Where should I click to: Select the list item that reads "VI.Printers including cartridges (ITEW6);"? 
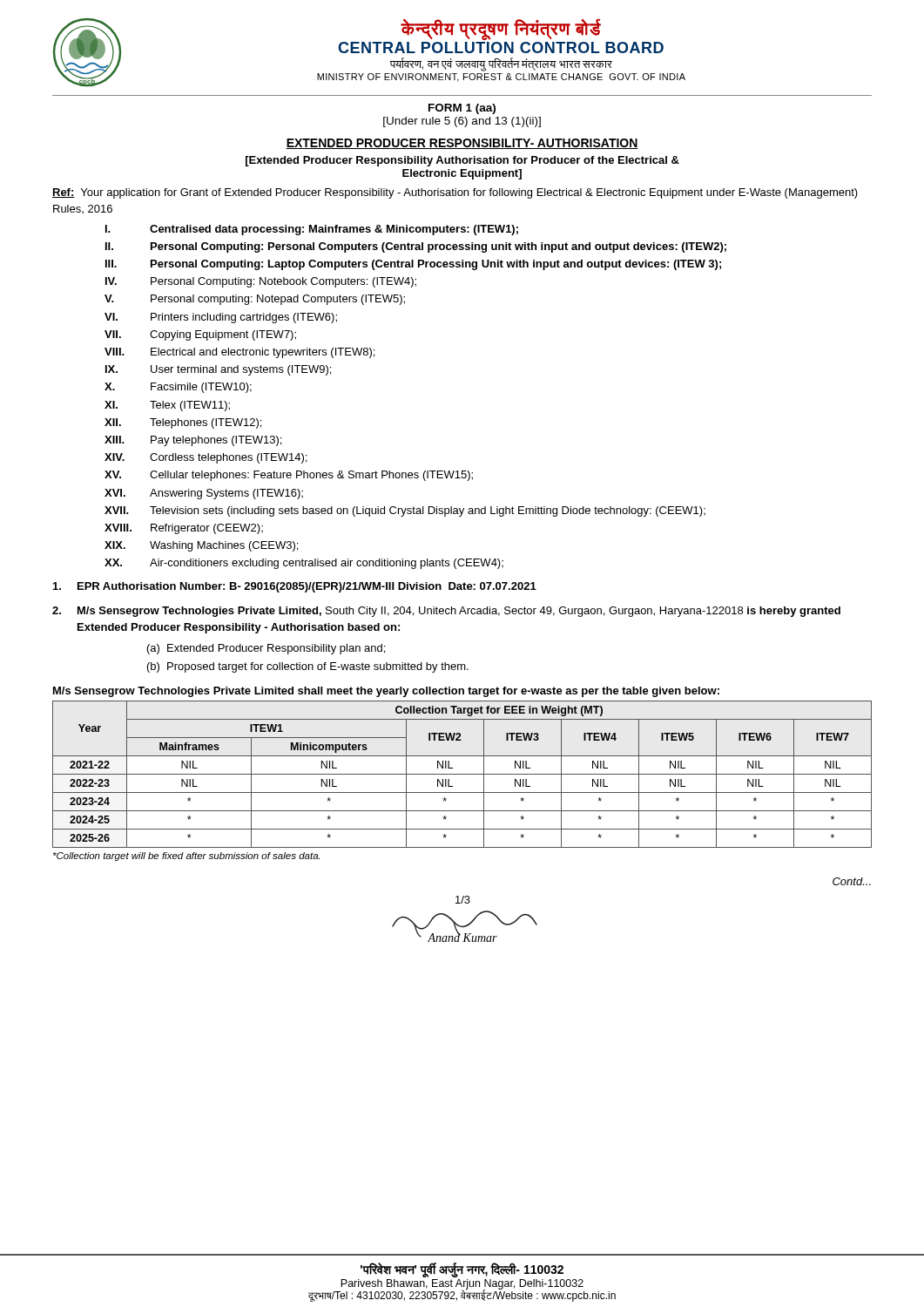[221, 318]
